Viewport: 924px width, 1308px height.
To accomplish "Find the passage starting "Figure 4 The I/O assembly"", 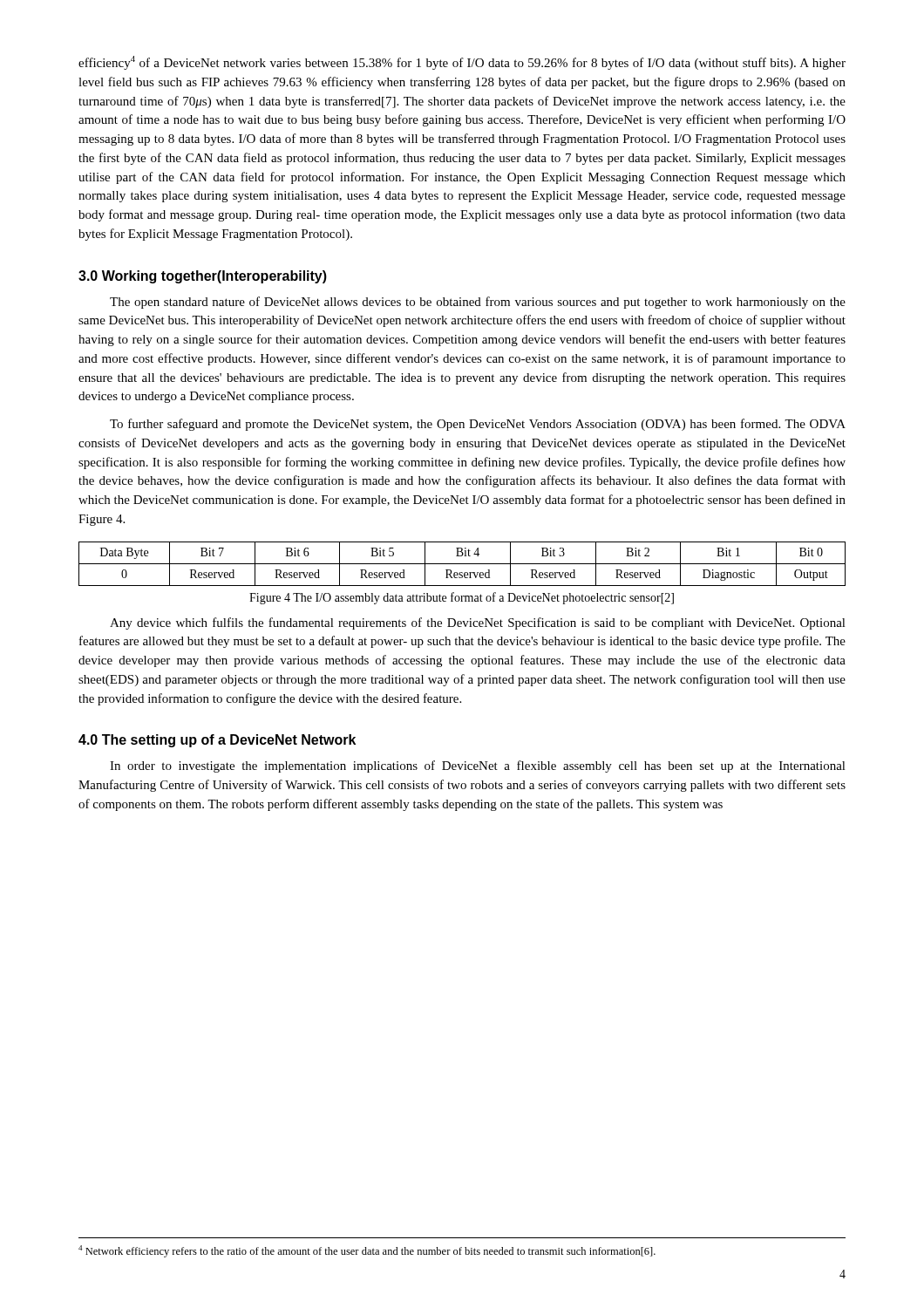I will coord(462,597).
